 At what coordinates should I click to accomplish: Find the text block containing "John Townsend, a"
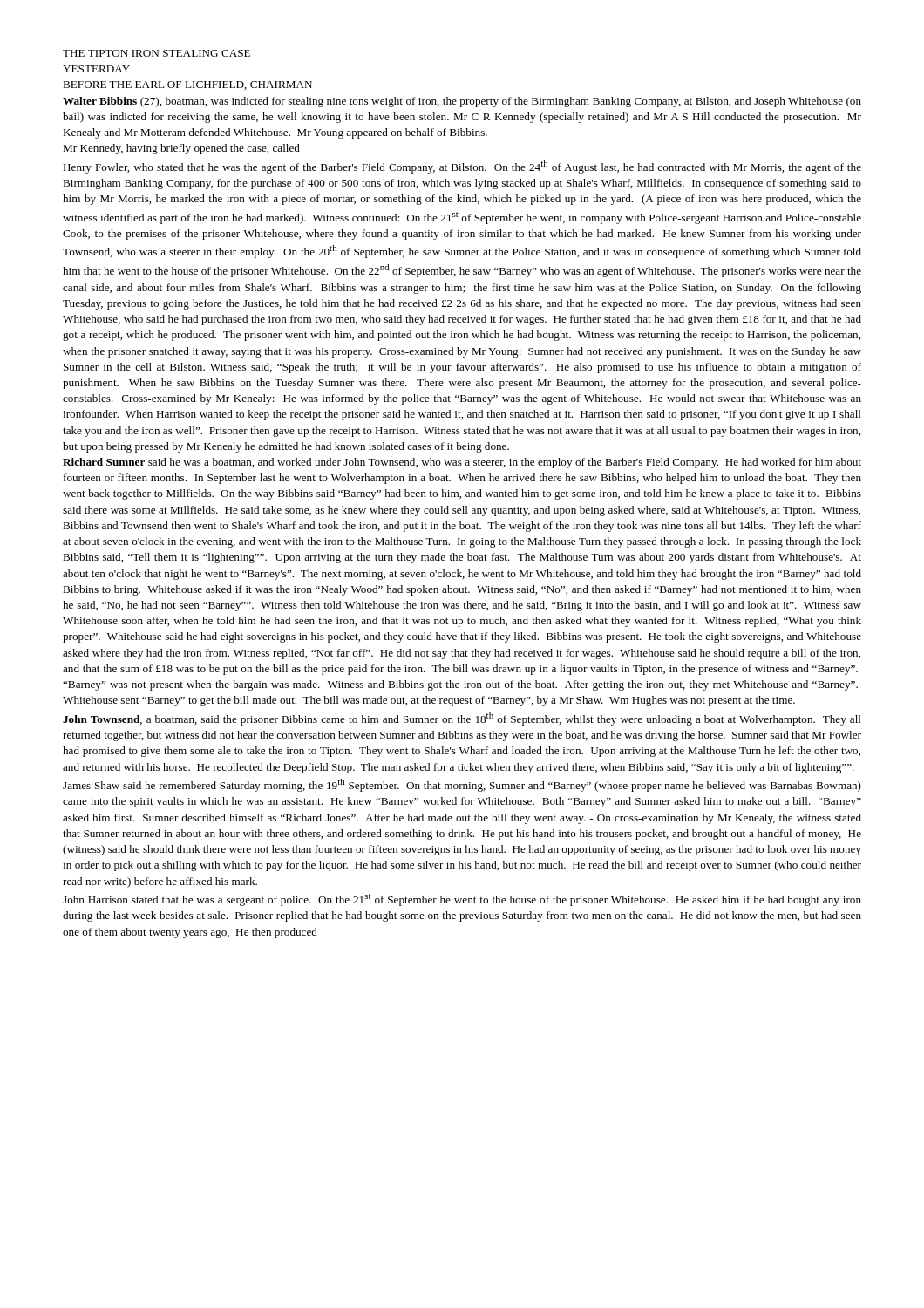pos(462,741)
